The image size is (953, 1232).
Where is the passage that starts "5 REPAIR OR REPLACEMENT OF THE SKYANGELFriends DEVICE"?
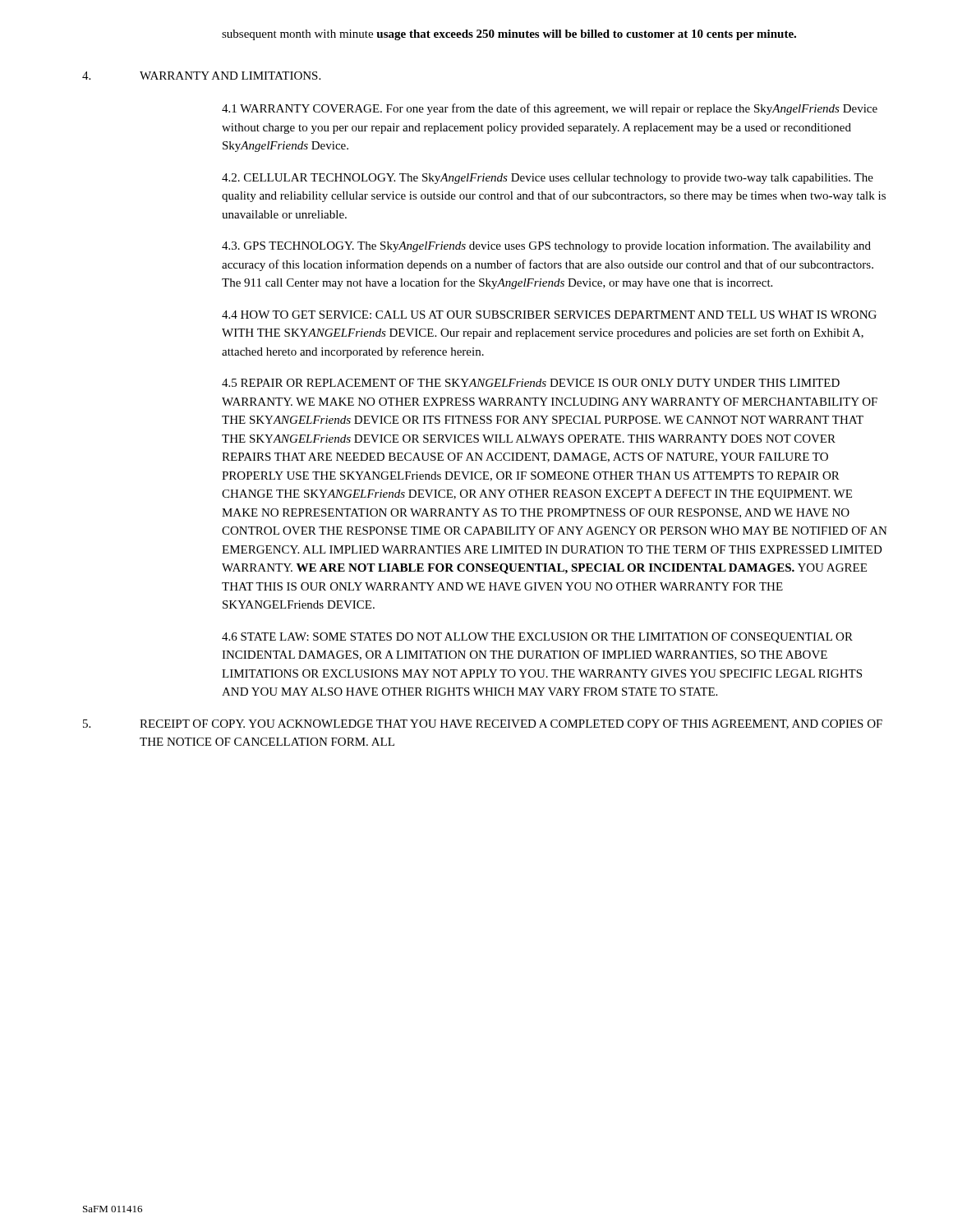point(555,494)
